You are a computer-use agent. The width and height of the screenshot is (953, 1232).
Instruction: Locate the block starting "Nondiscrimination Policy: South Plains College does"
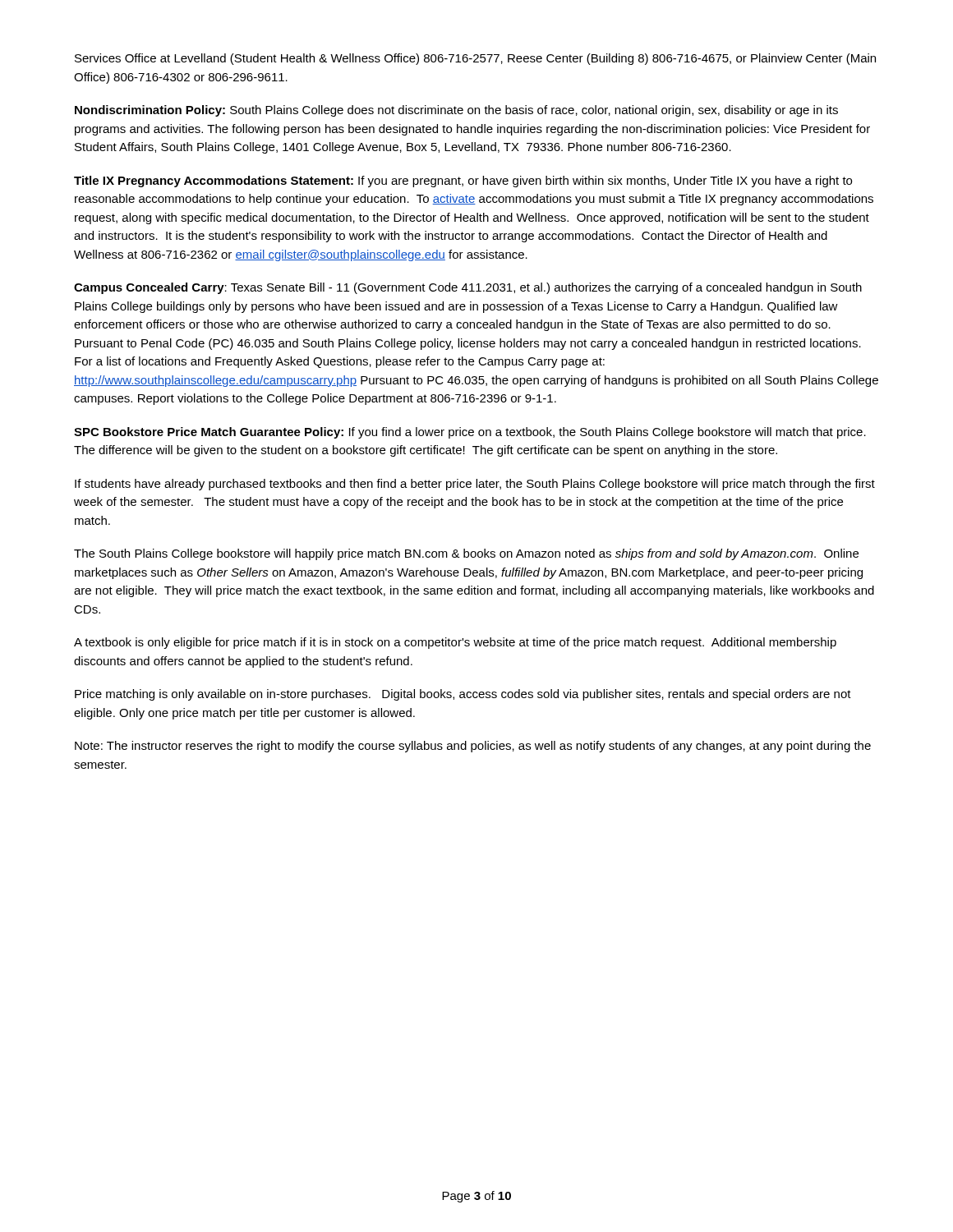472,128
